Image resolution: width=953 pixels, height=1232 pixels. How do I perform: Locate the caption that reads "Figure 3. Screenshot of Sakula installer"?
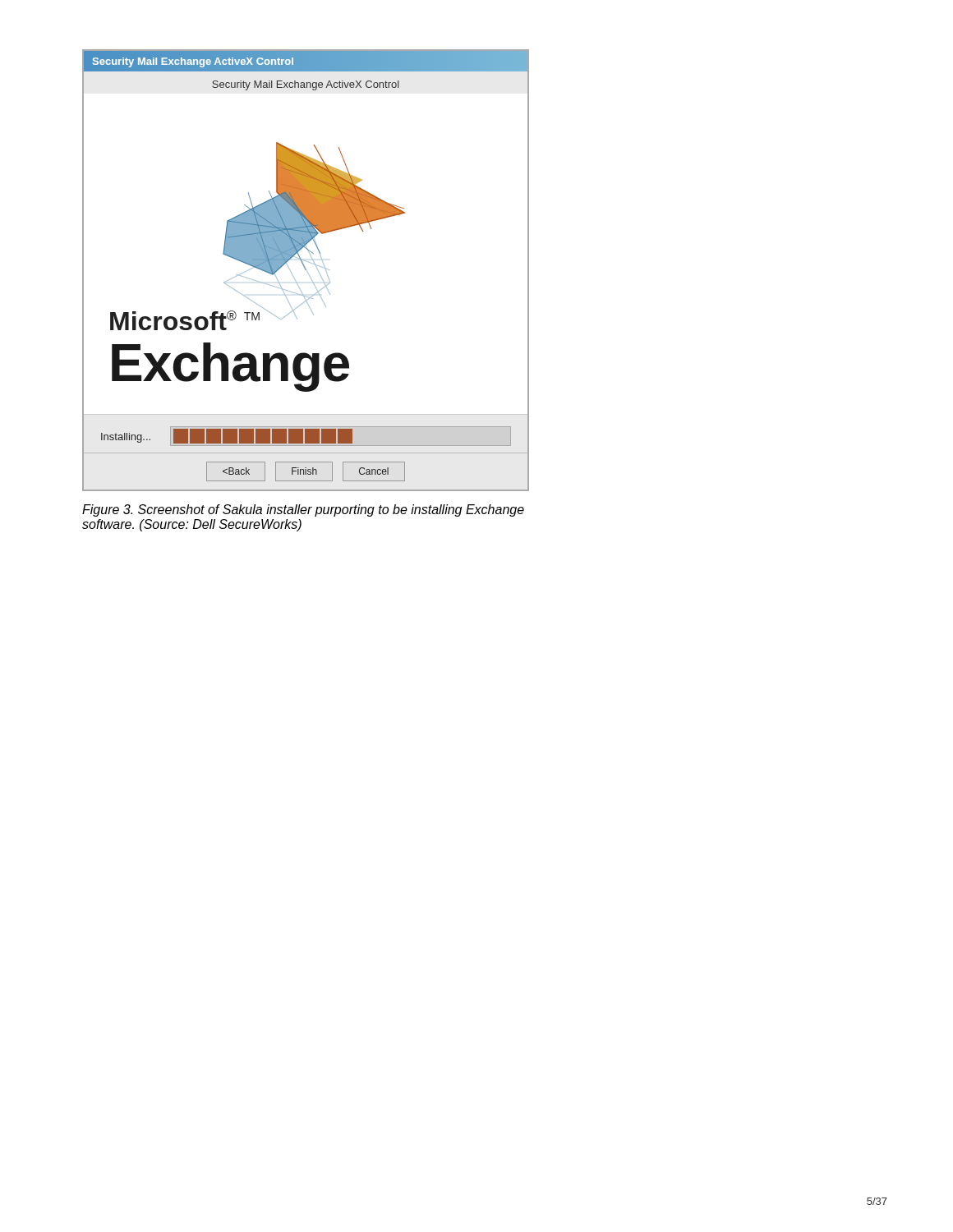point(303,517)
